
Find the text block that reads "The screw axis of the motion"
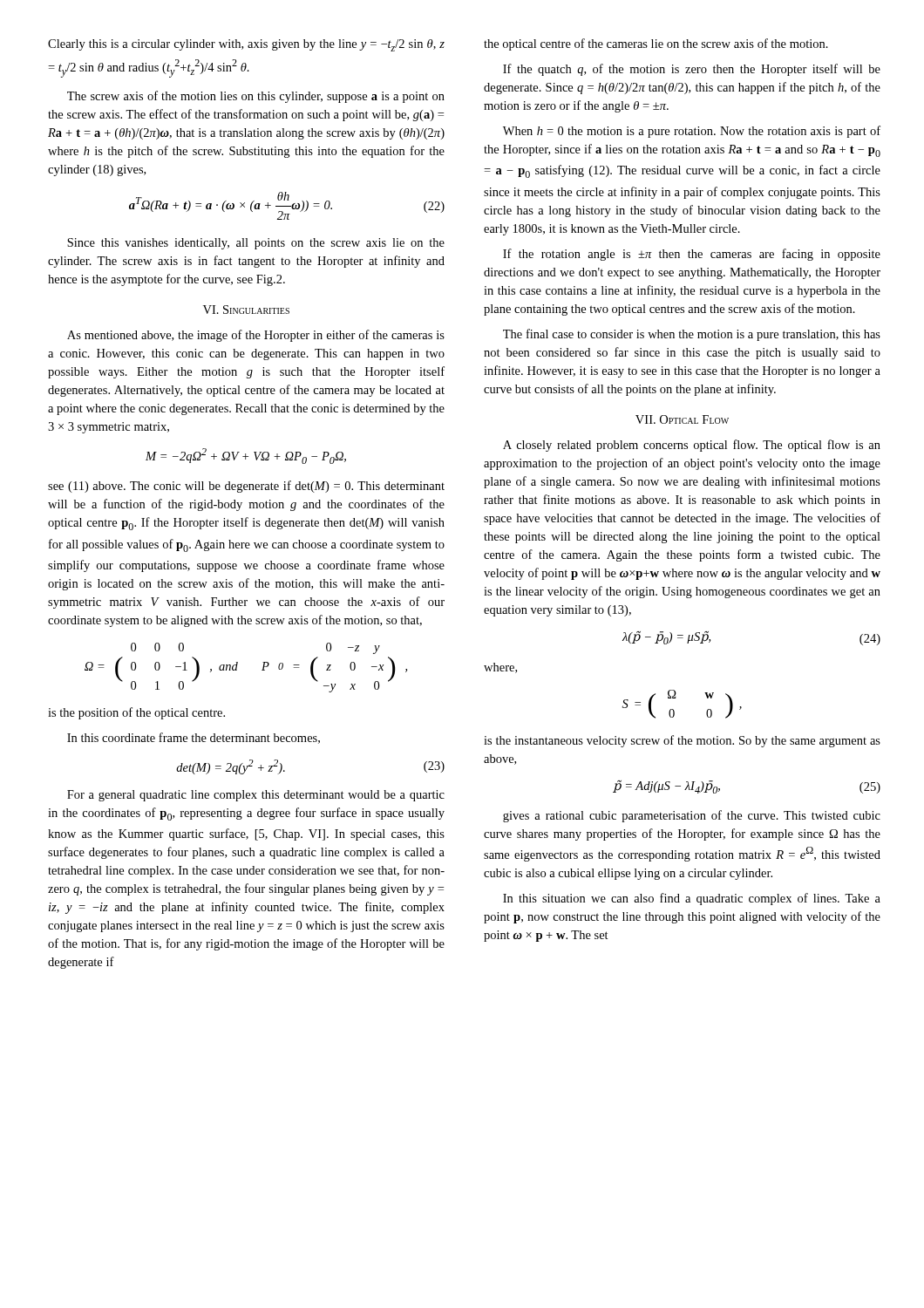tap(246, 133)
